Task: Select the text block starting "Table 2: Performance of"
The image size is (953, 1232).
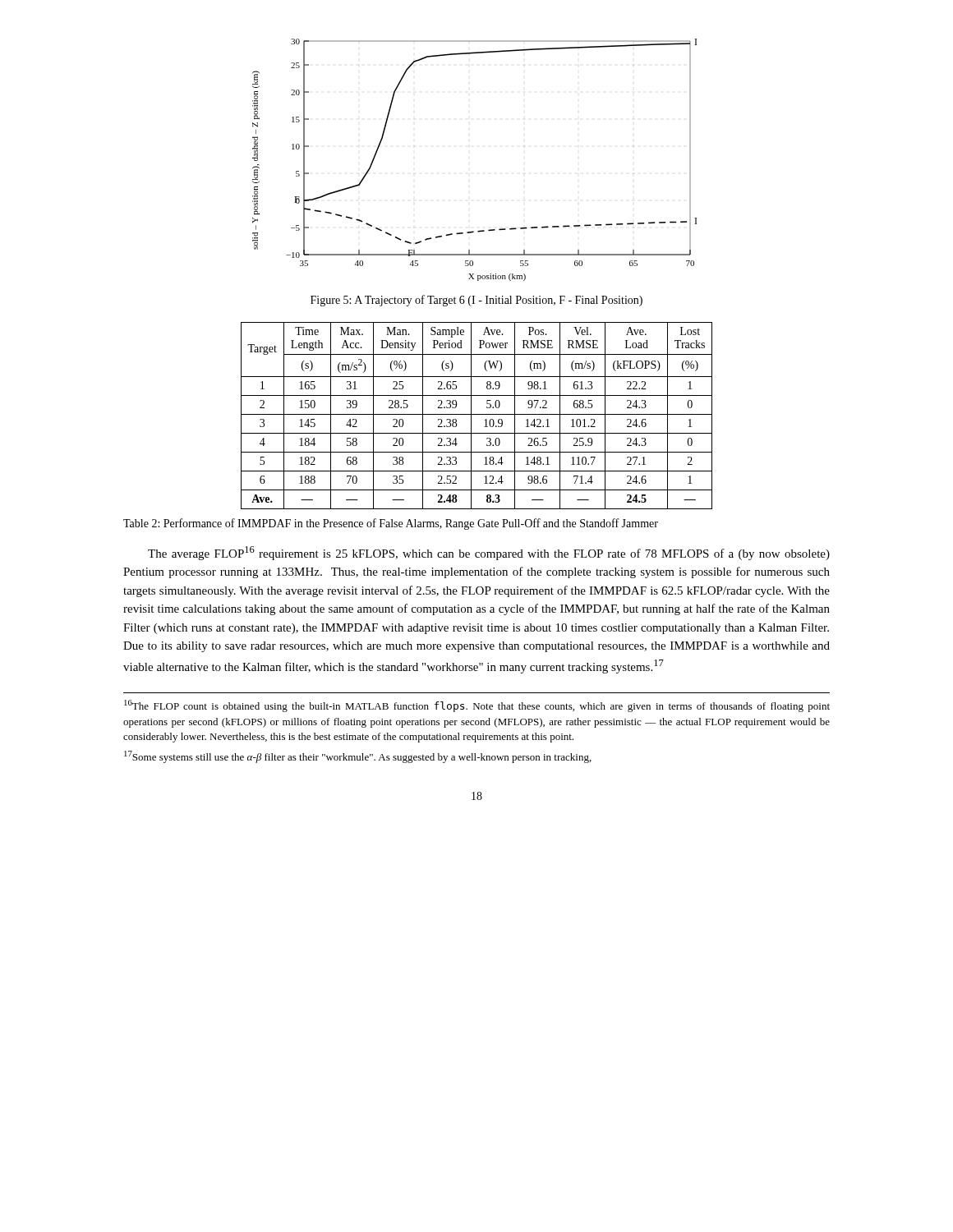Action: coord(391,523)
